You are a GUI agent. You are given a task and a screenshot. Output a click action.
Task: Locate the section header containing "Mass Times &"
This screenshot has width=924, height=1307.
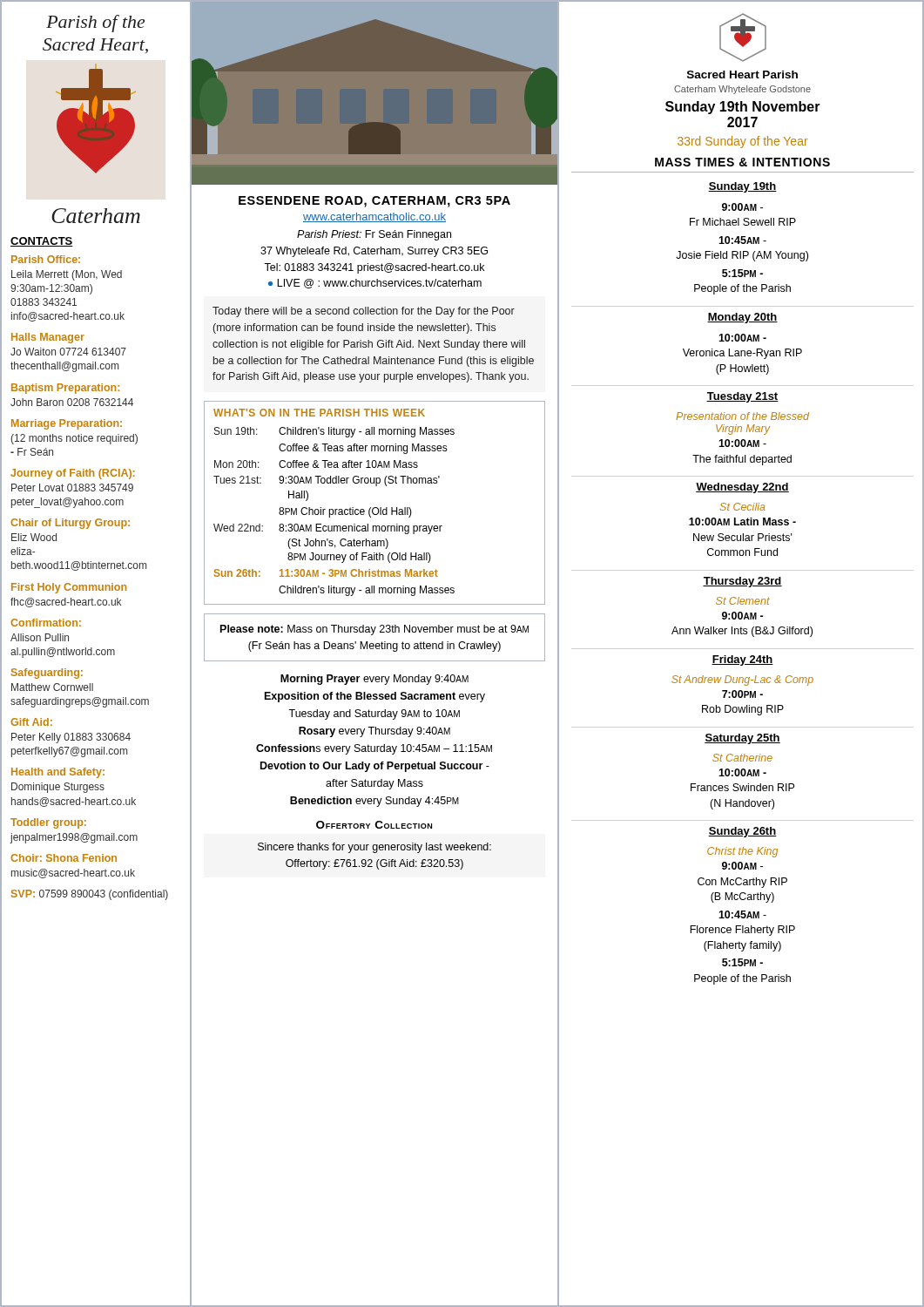point(742,162)
